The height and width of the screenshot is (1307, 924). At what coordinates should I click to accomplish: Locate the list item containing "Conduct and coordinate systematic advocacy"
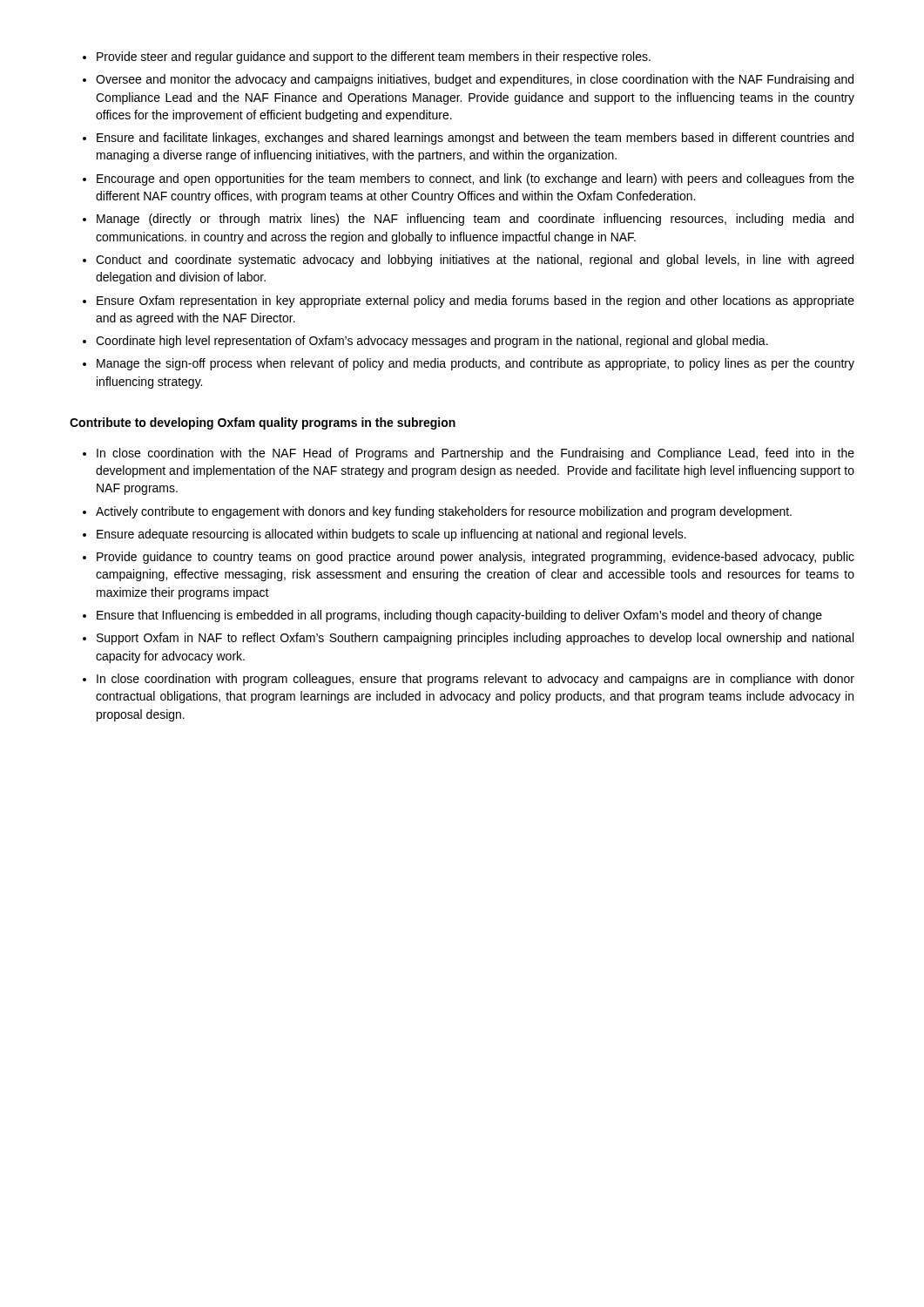pos(475,268)
